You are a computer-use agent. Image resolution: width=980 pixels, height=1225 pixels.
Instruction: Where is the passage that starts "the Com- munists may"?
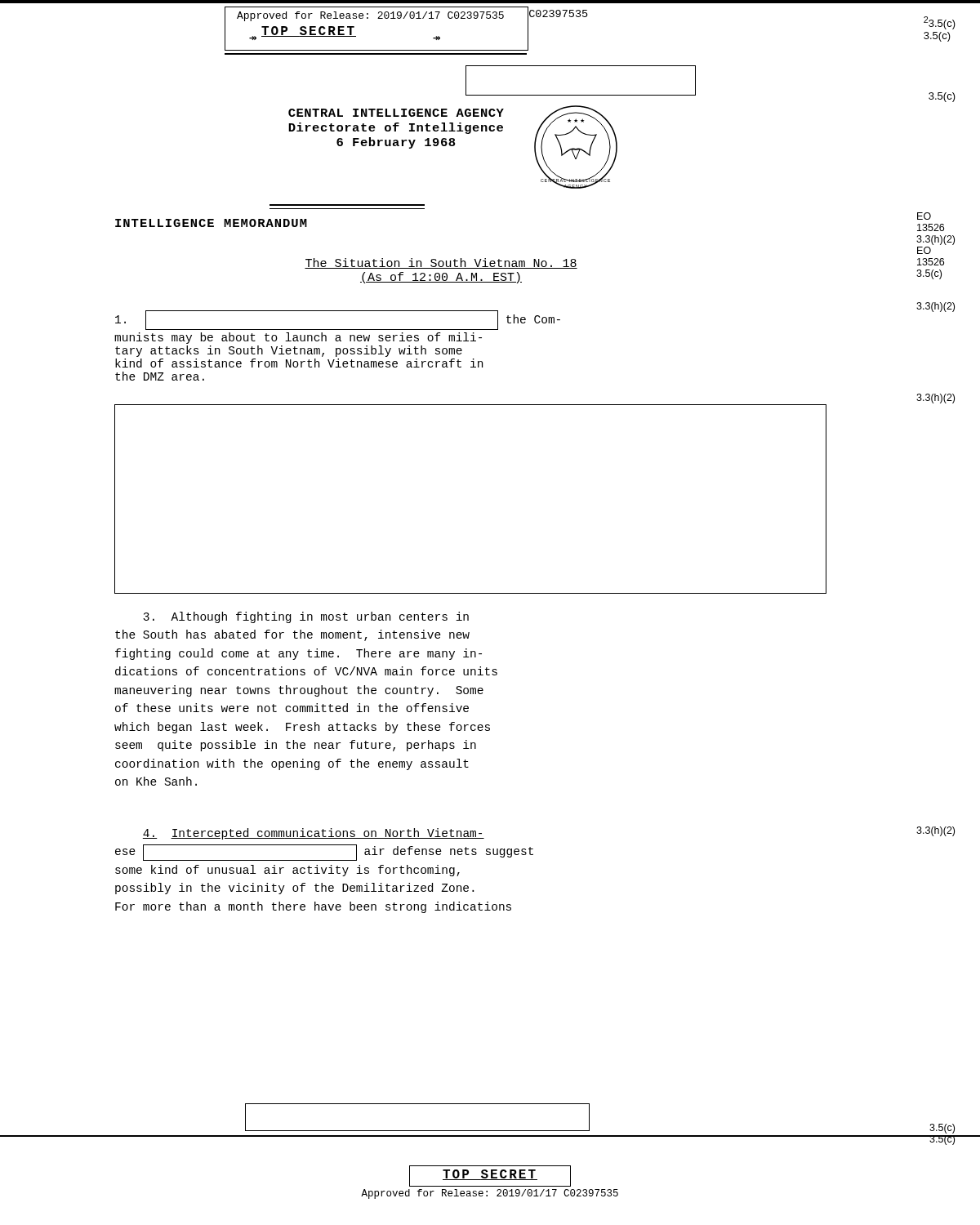pos(470,347)
